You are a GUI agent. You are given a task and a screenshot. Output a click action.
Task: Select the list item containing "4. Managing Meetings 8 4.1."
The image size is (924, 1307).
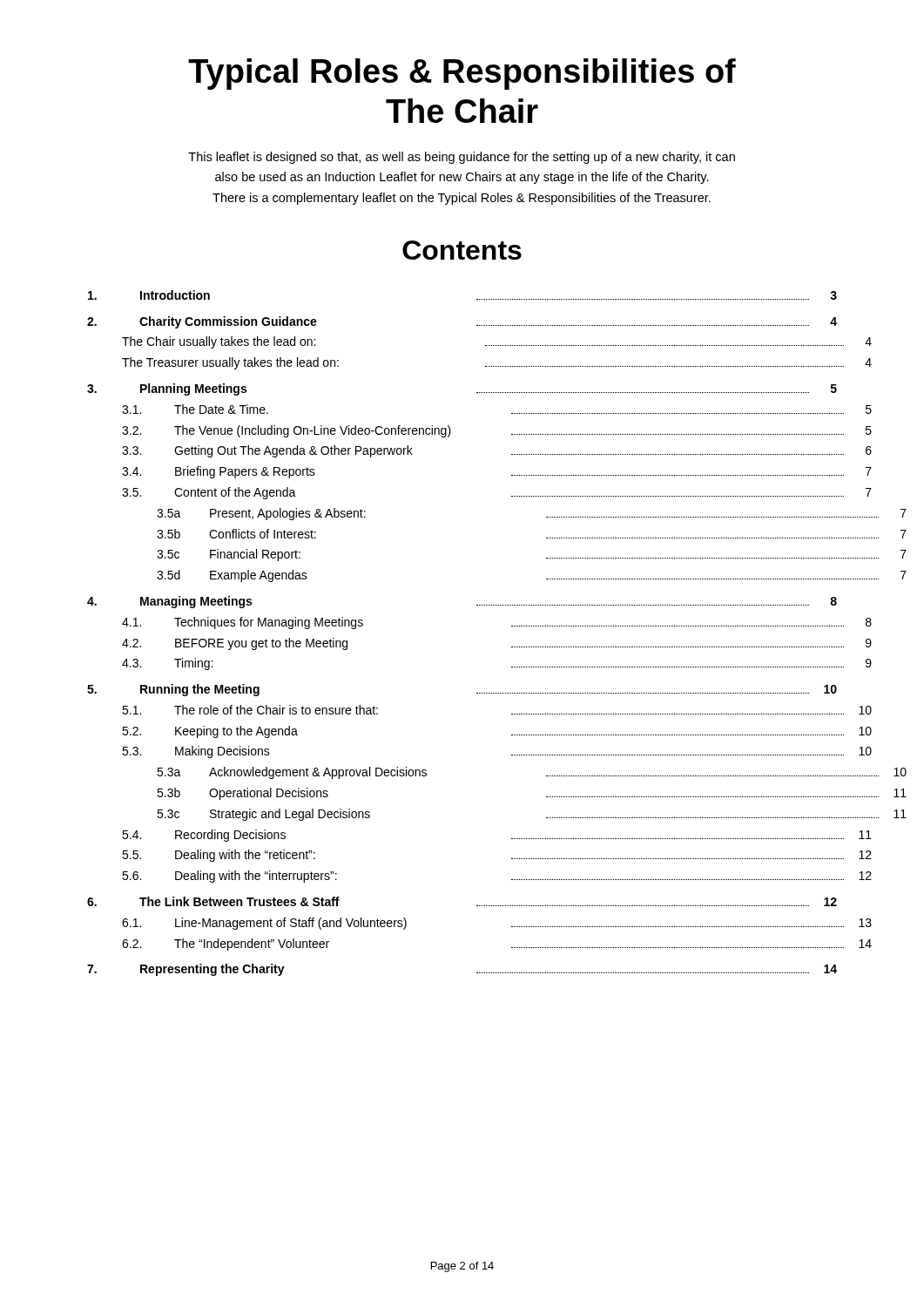(x=191, y=602)
